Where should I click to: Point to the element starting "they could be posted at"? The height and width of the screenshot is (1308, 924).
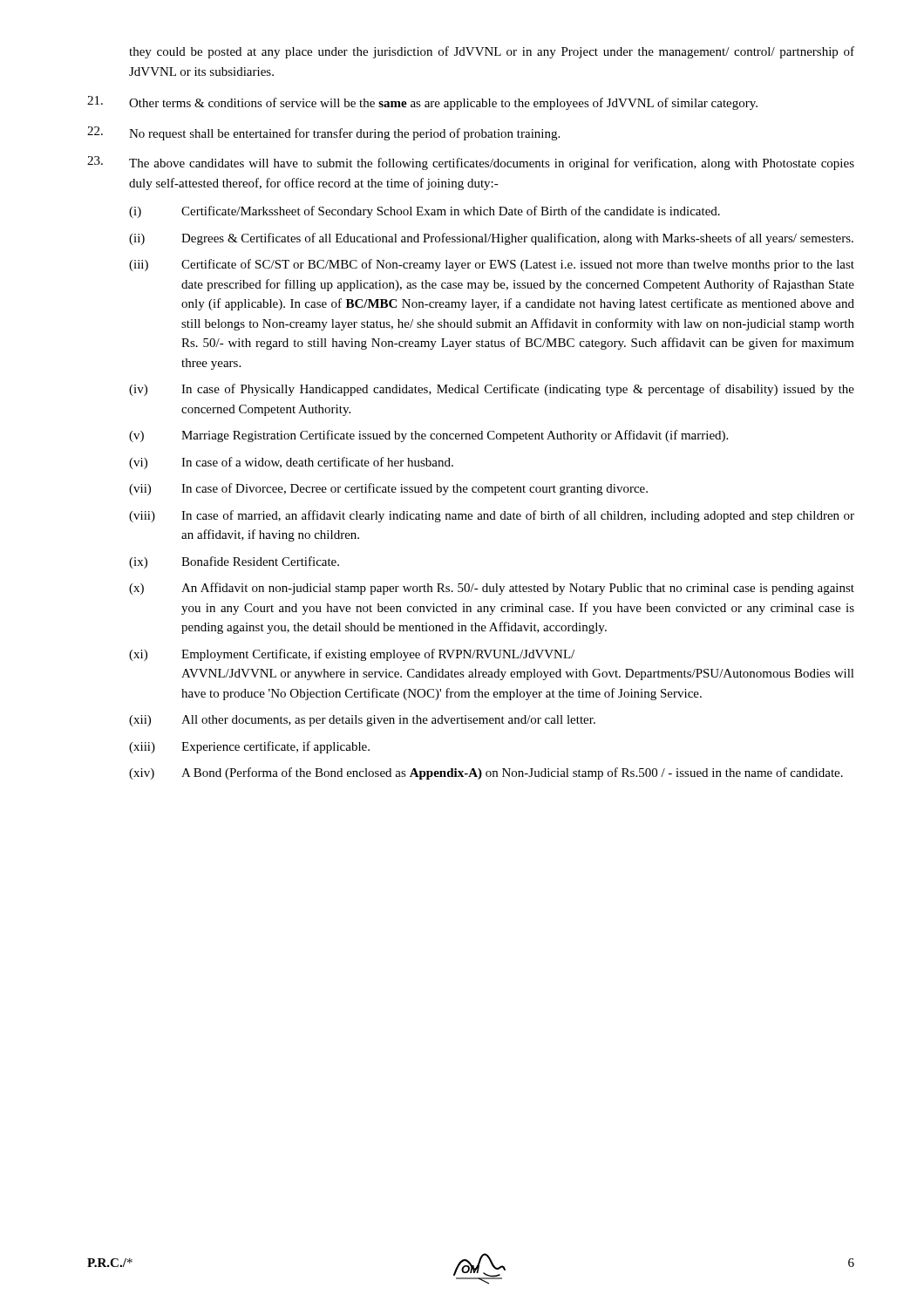point(492,61)
